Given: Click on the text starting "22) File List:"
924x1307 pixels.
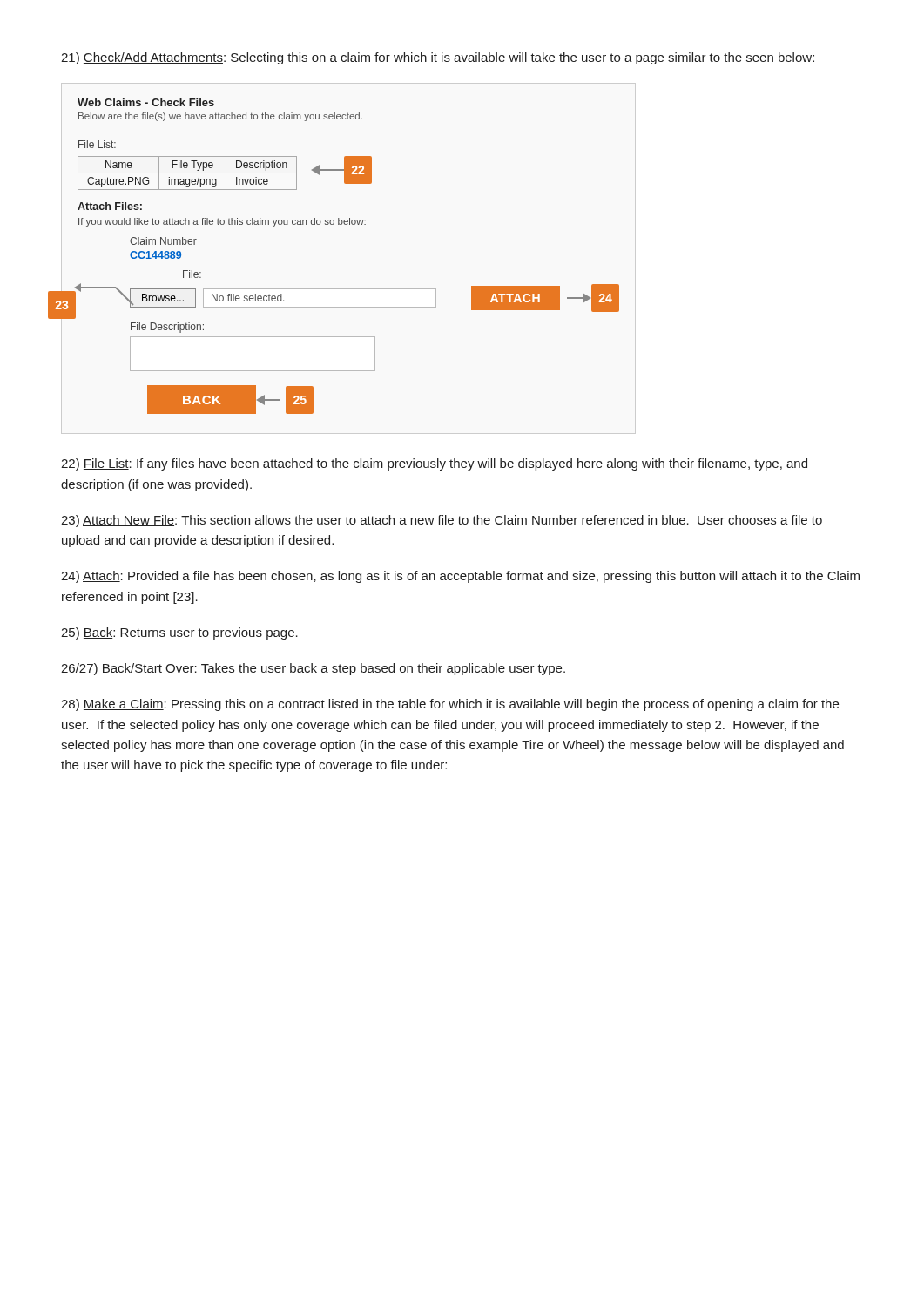Looking at the screenshot, I should pyautogui.click(x=435, y=473).
